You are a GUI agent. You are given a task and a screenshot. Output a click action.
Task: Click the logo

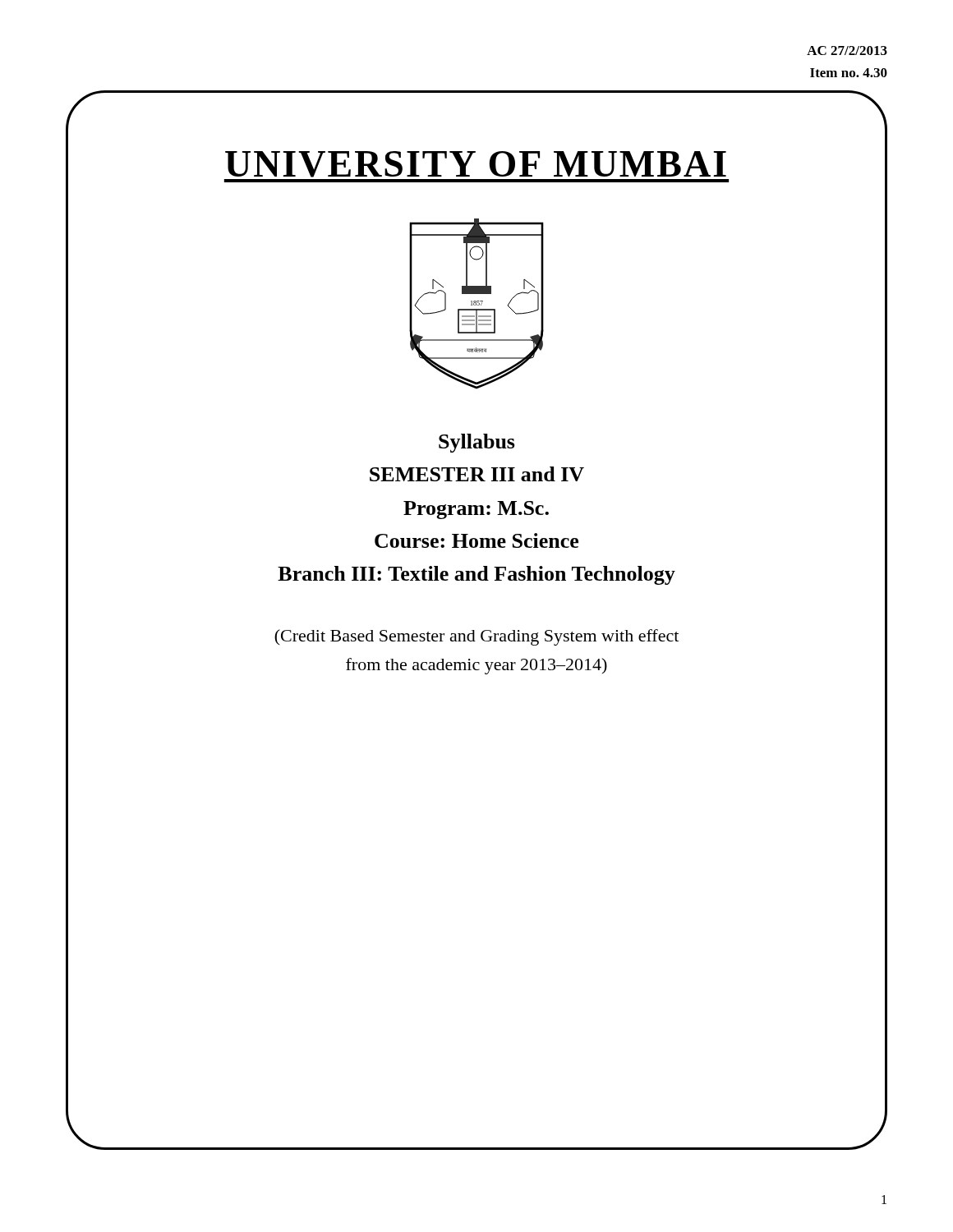pyautogui.click(x=476, y=306)
